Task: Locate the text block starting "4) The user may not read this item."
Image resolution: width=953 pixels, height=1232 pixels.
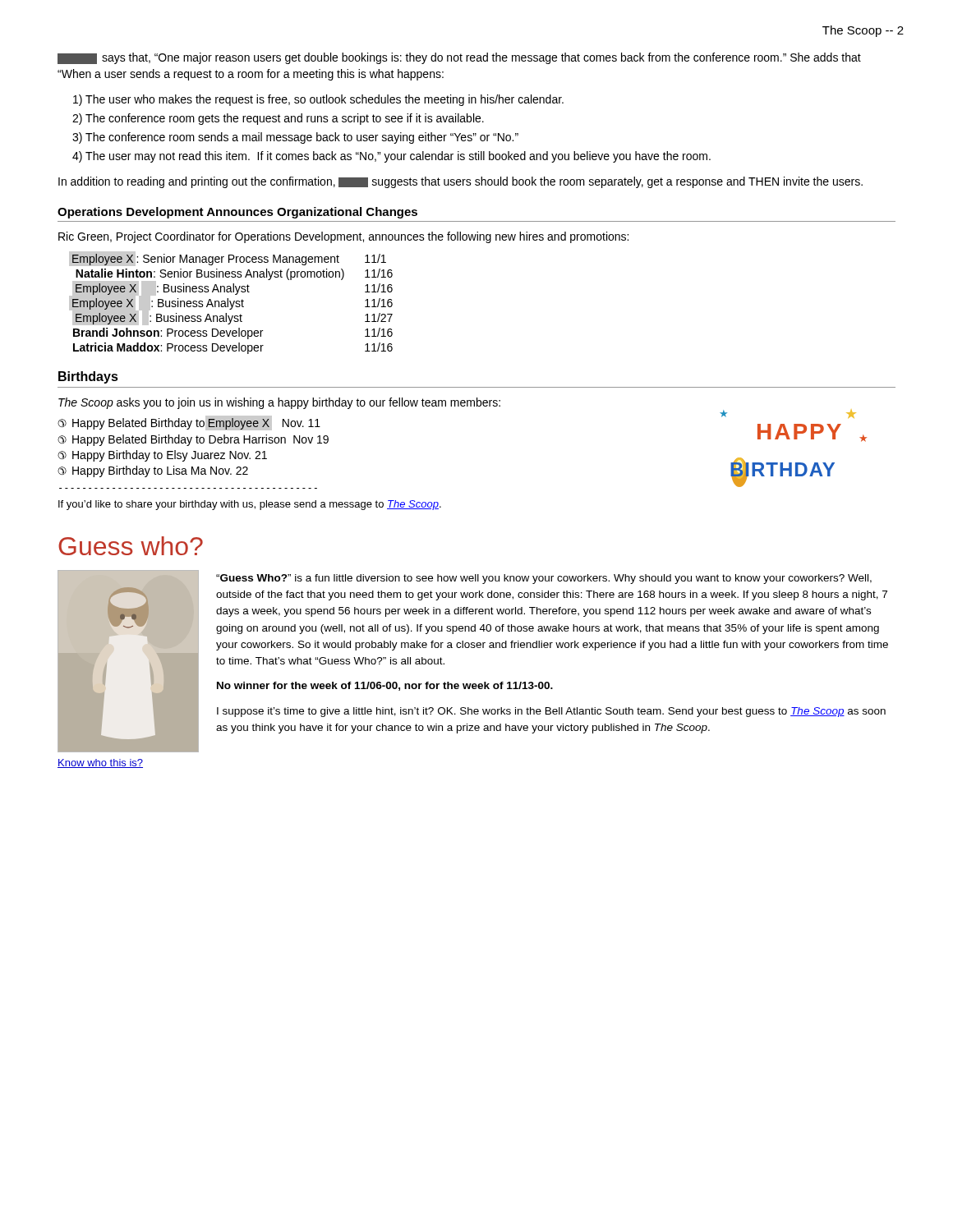Action: click(x=392, y=156)
